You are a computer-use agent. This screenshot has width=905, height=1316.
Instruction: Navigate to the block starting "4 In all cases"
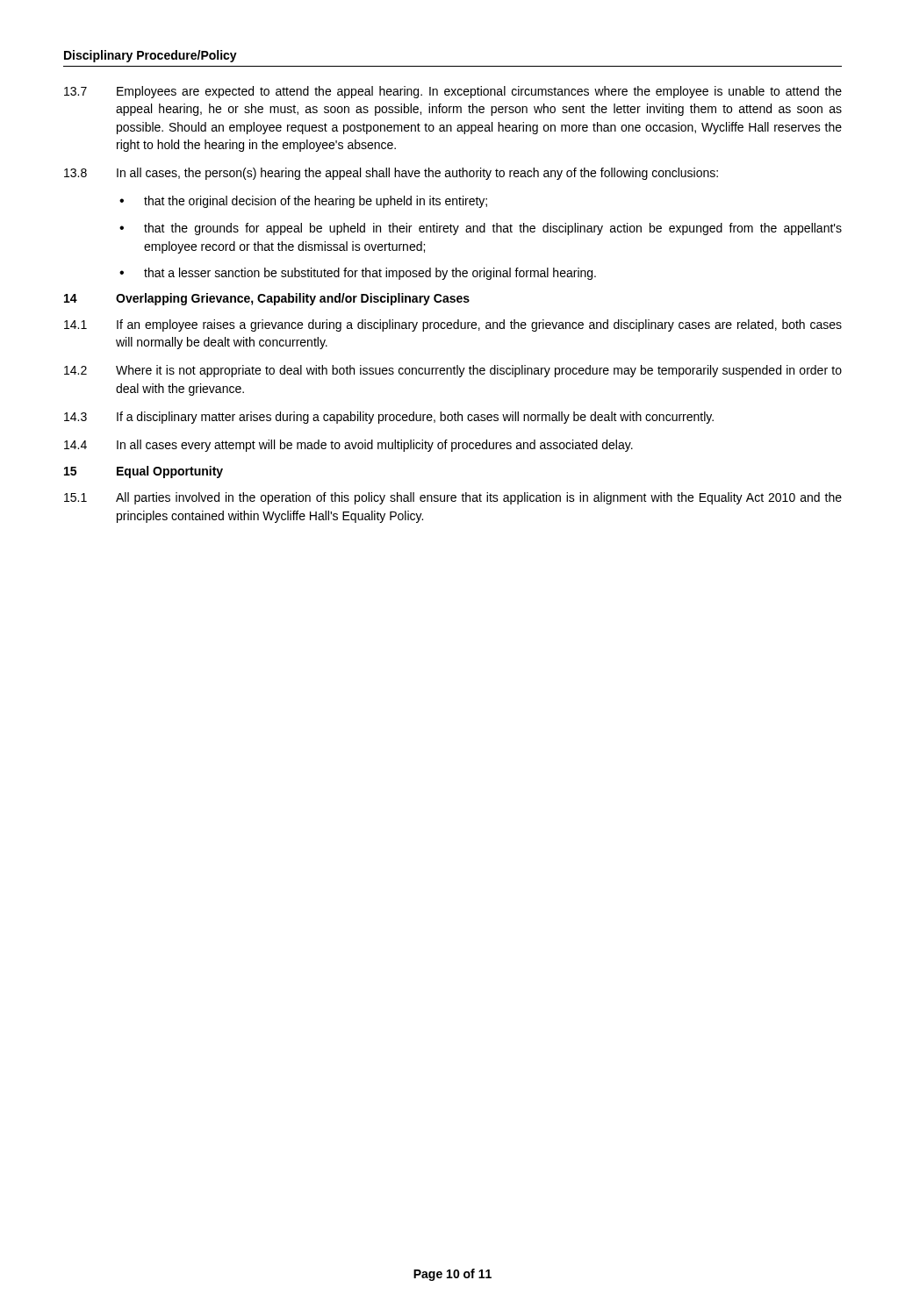click(452, 445)
